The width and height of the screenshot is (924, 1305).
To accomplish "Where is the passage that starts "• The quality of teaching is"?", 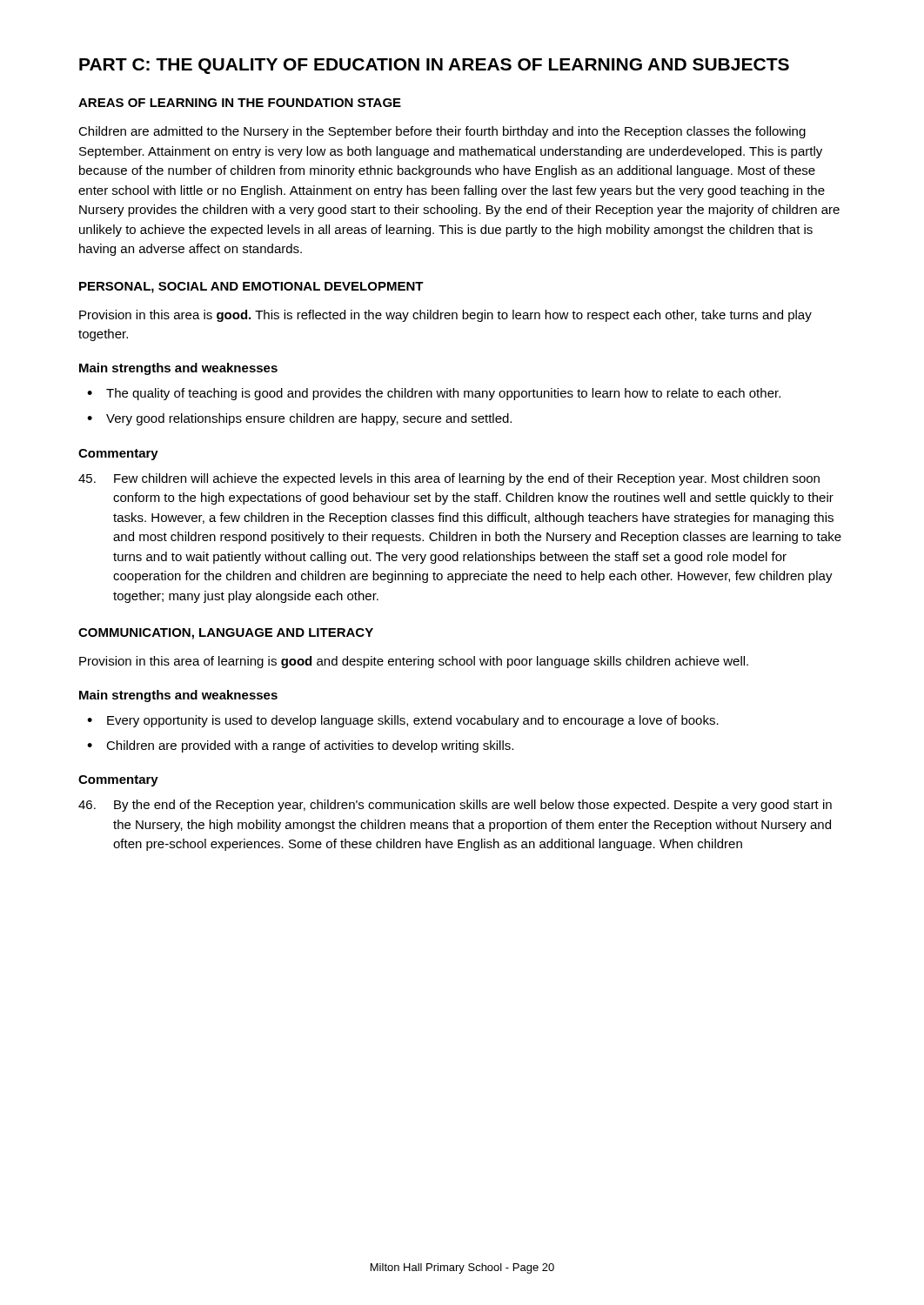I will pyautogui.click(x=466, y=394).
